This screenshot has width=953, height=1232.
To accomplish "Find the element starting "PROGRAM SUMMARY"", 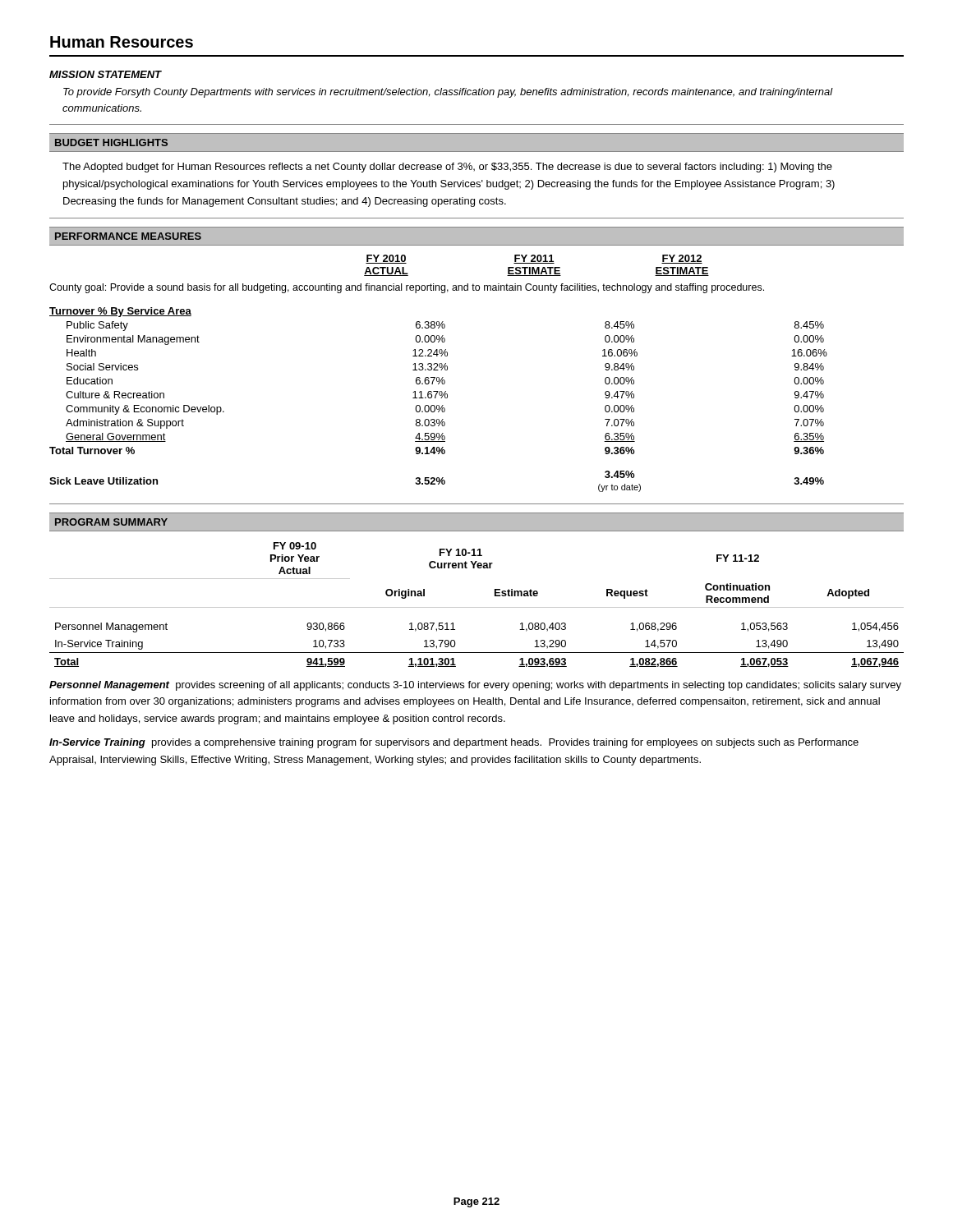I will (111, 522).
